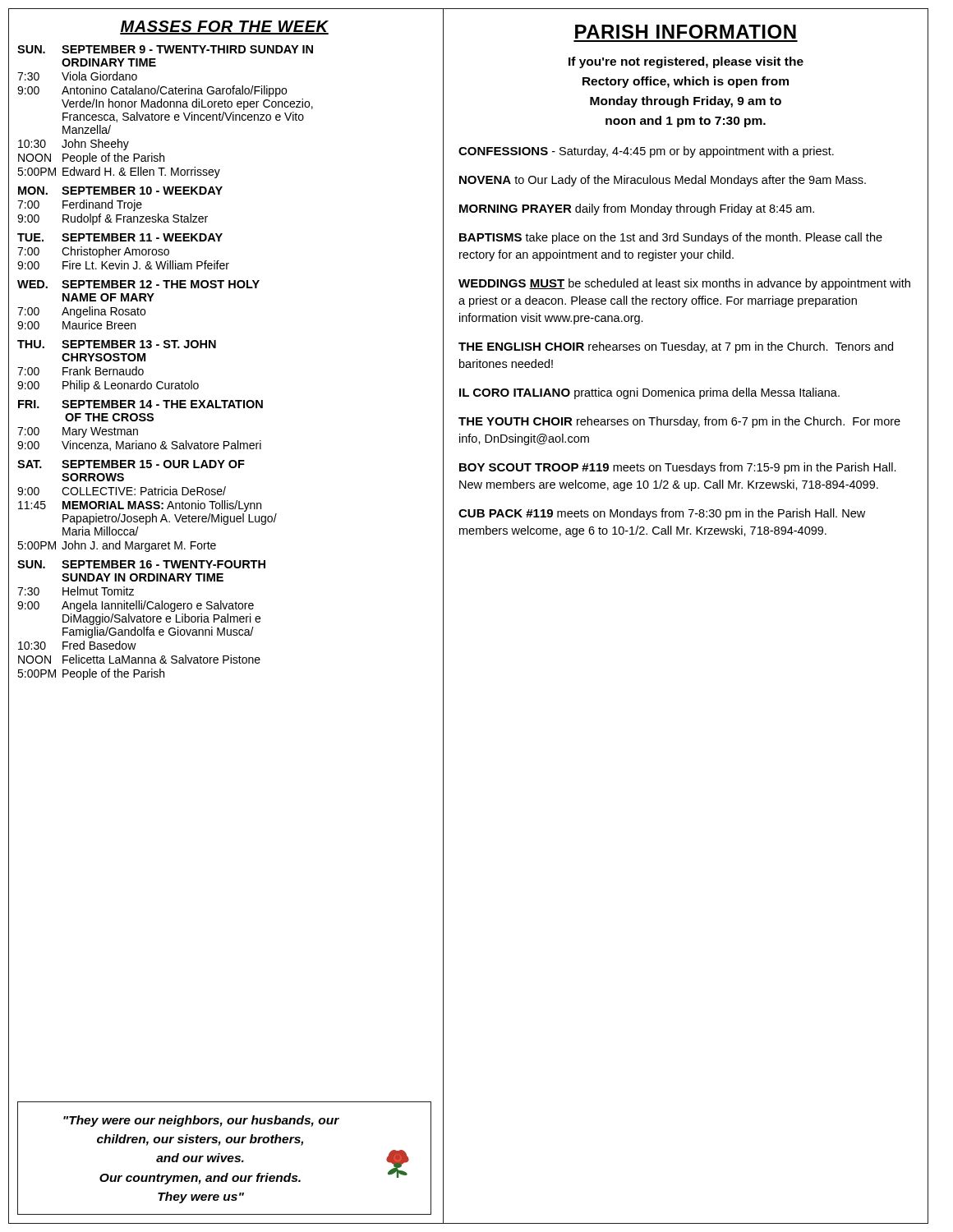The image size is (953, 1232).
Task: Click on the region starting "TUE. SEPTEMBER 11 - WEEKDAY 7:00 Christopher Amoroso"
Action: [224, 251]
